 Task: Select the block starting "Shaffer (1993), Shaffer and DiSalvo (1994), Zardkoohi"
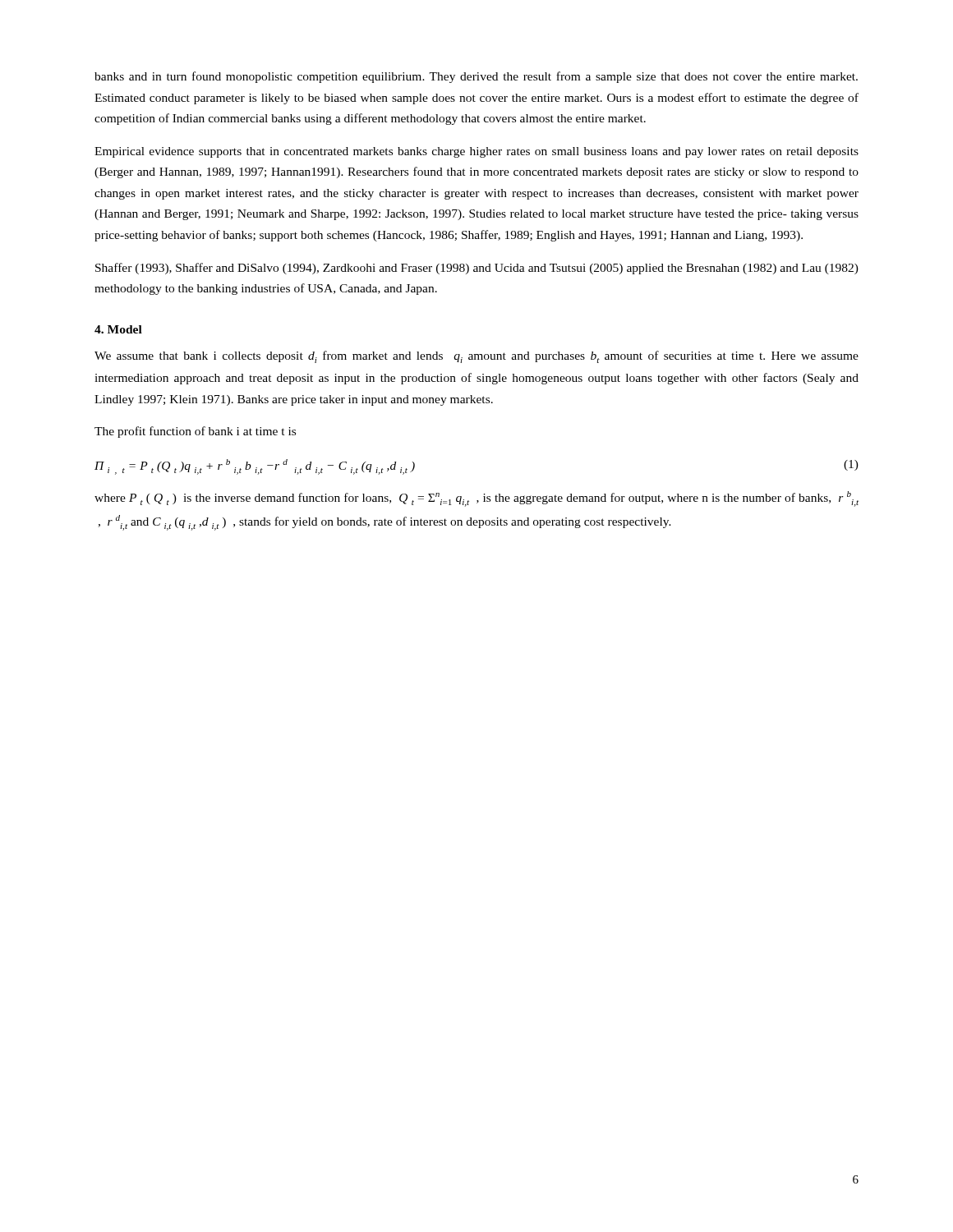(476, 277)
